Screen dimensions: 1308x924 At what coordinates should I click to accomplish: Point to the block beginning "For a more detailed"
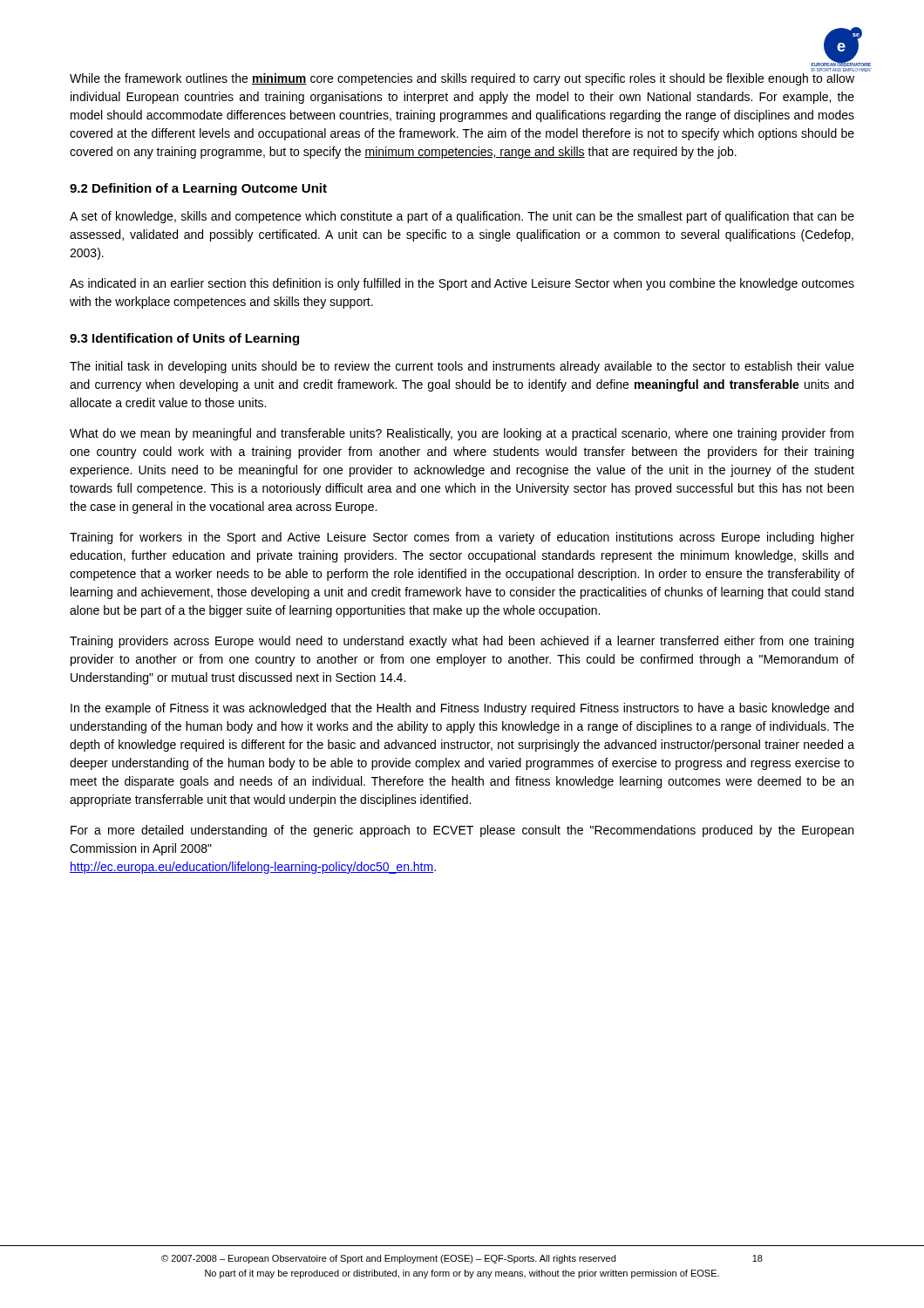pos(462,831)
